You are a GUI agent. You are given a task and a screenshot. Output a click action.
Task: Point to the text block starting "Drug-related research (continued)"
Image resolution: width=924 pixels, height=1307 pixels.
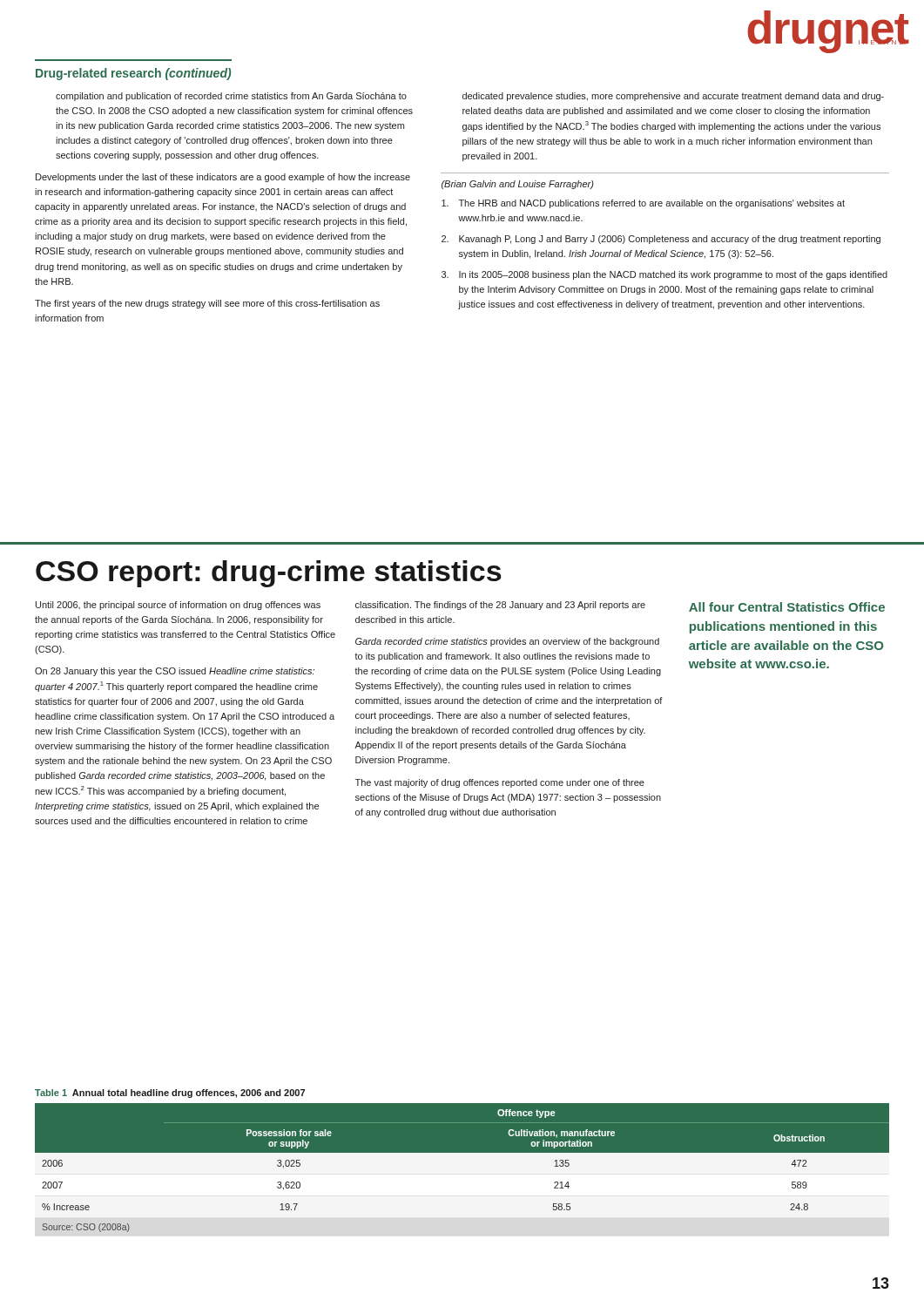point(133,73)
